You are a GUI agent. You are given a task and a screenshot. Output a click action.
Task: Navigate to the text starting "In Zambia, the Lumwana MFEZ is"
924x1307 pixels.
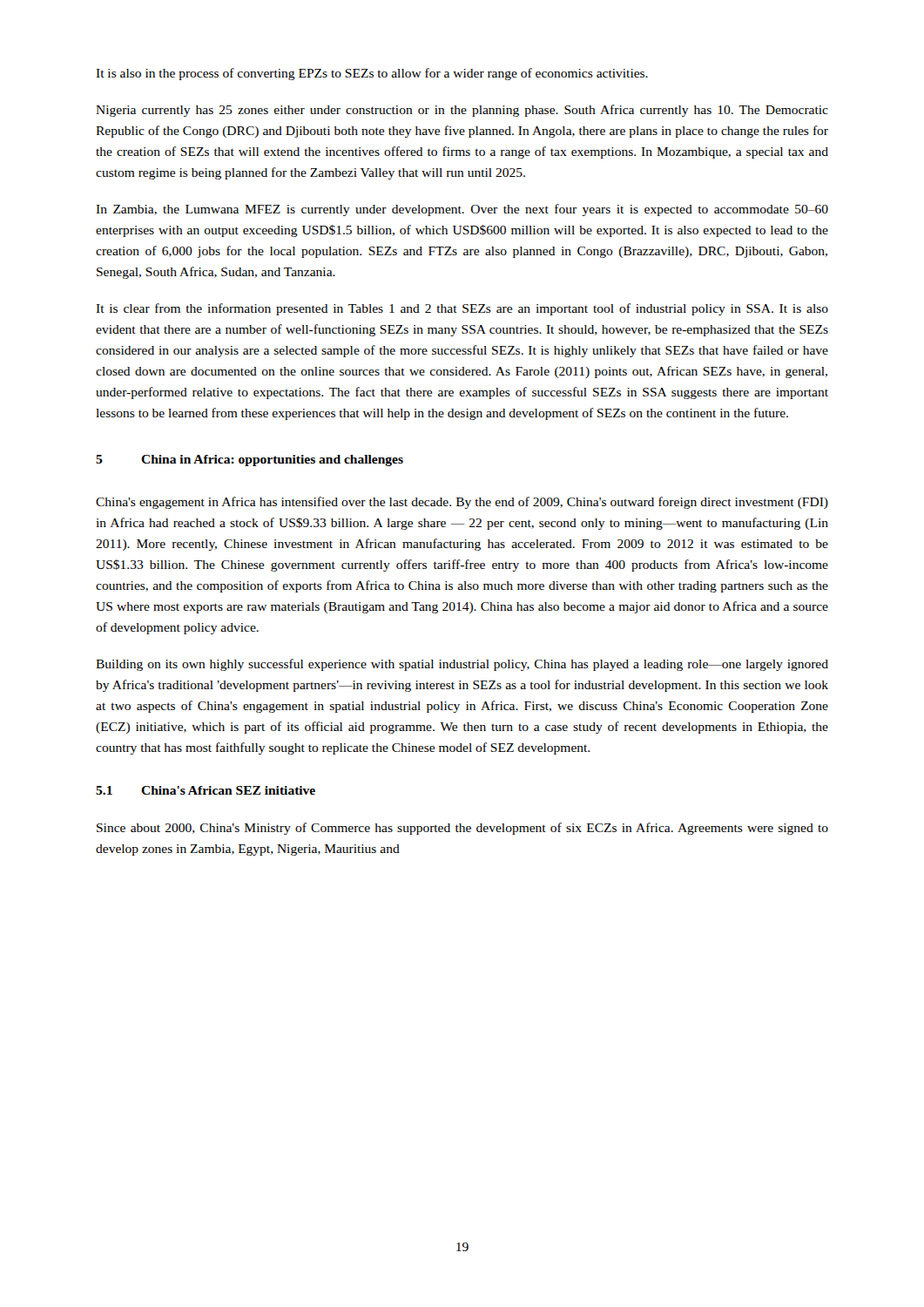(462, 241)
